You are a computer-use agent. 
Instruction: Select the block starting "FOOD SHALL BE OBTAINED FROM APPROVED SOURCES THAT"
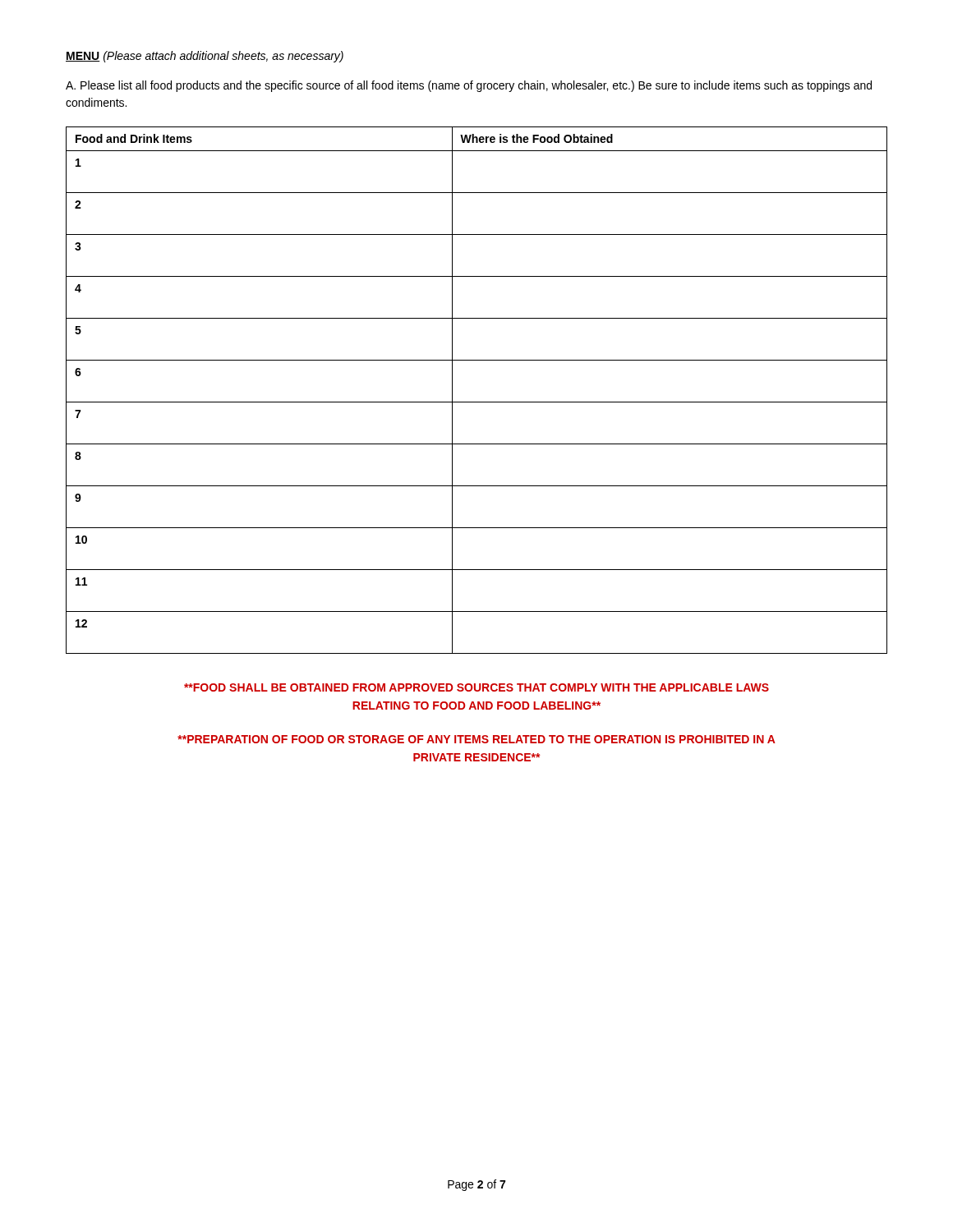tap(476, 697)
